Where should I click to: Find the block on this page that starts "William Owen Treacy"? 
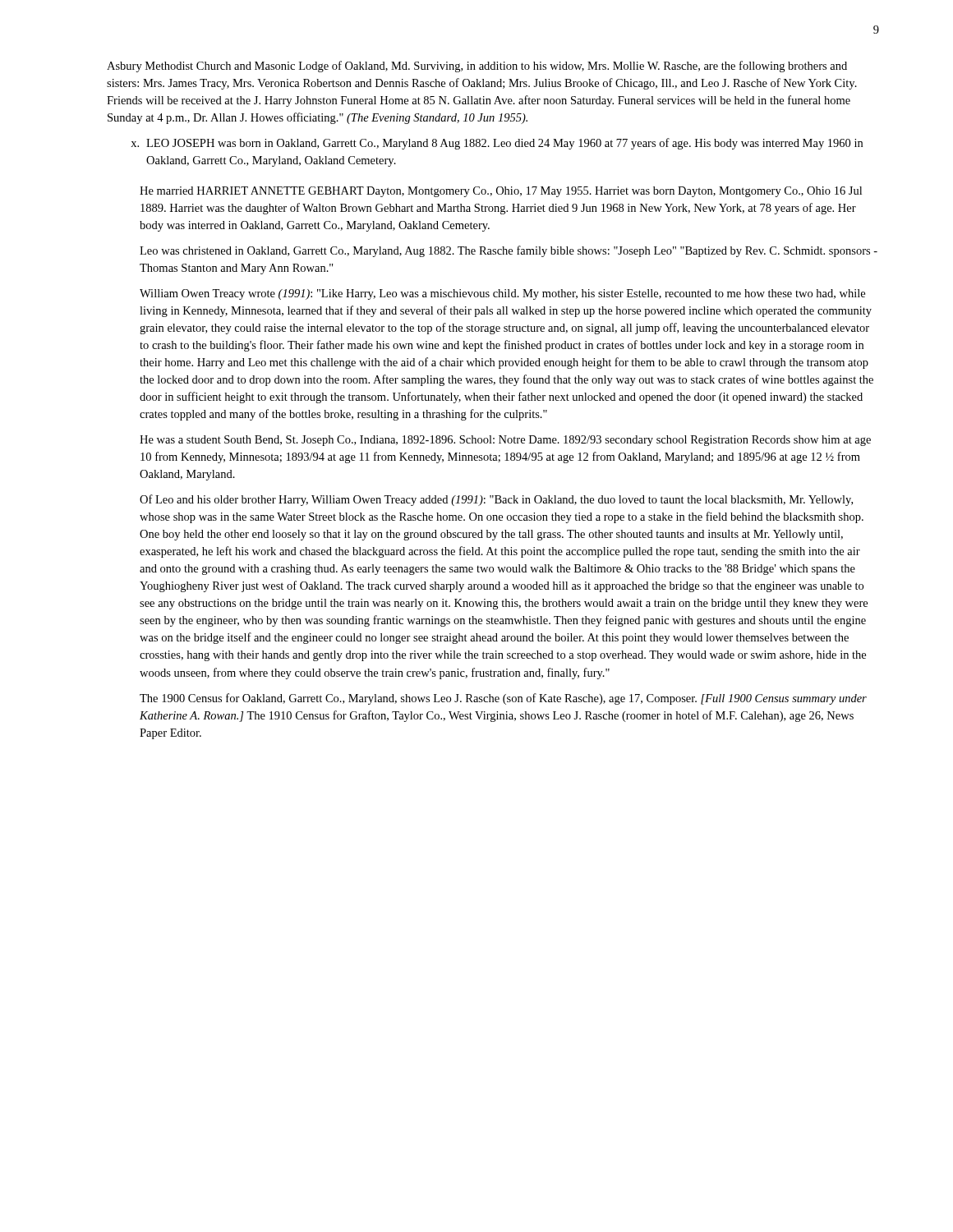[509, 354]
